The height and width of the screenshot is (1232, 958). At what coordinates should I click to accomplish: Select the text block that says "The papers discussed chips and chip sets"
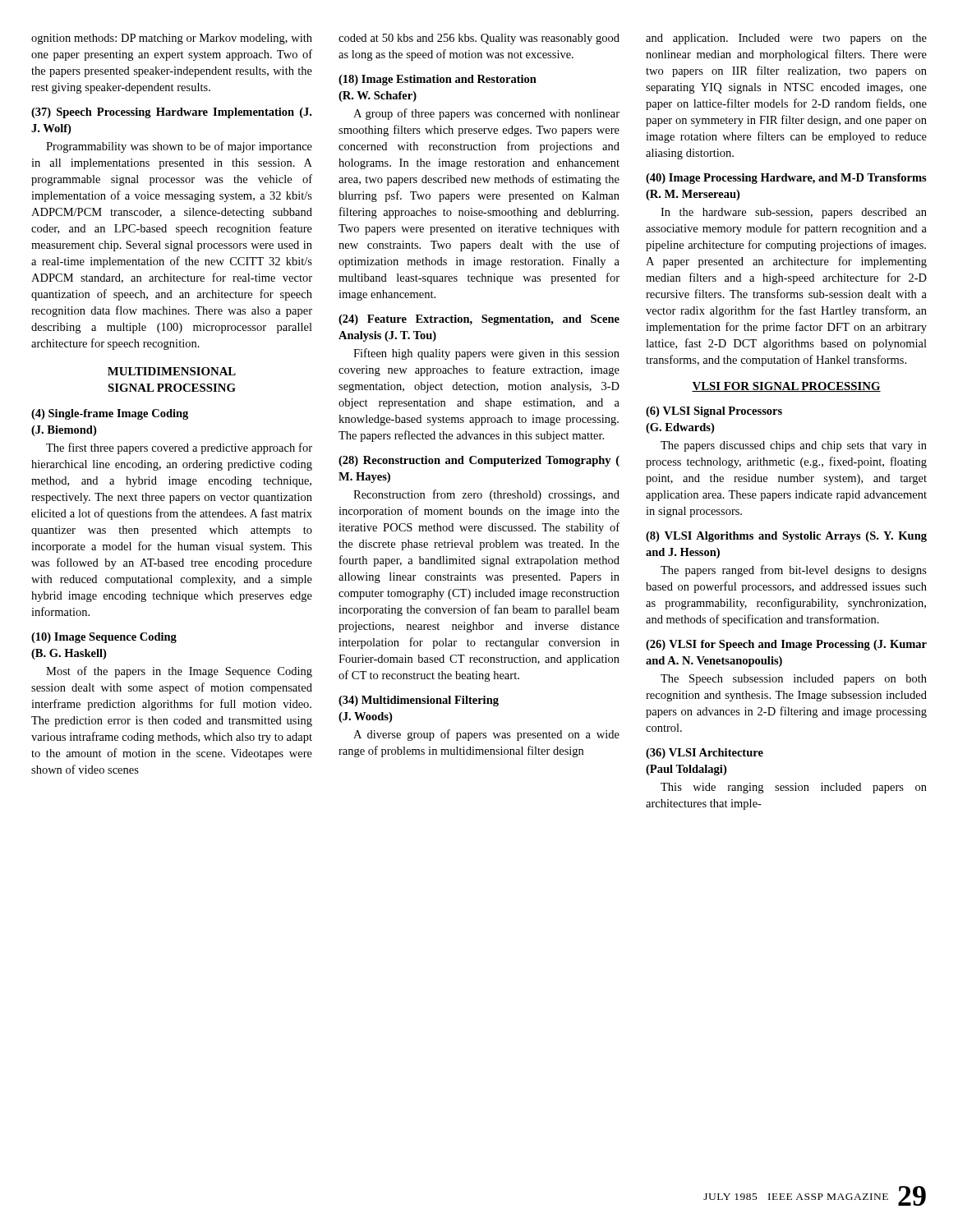click(x=786, y=478)
